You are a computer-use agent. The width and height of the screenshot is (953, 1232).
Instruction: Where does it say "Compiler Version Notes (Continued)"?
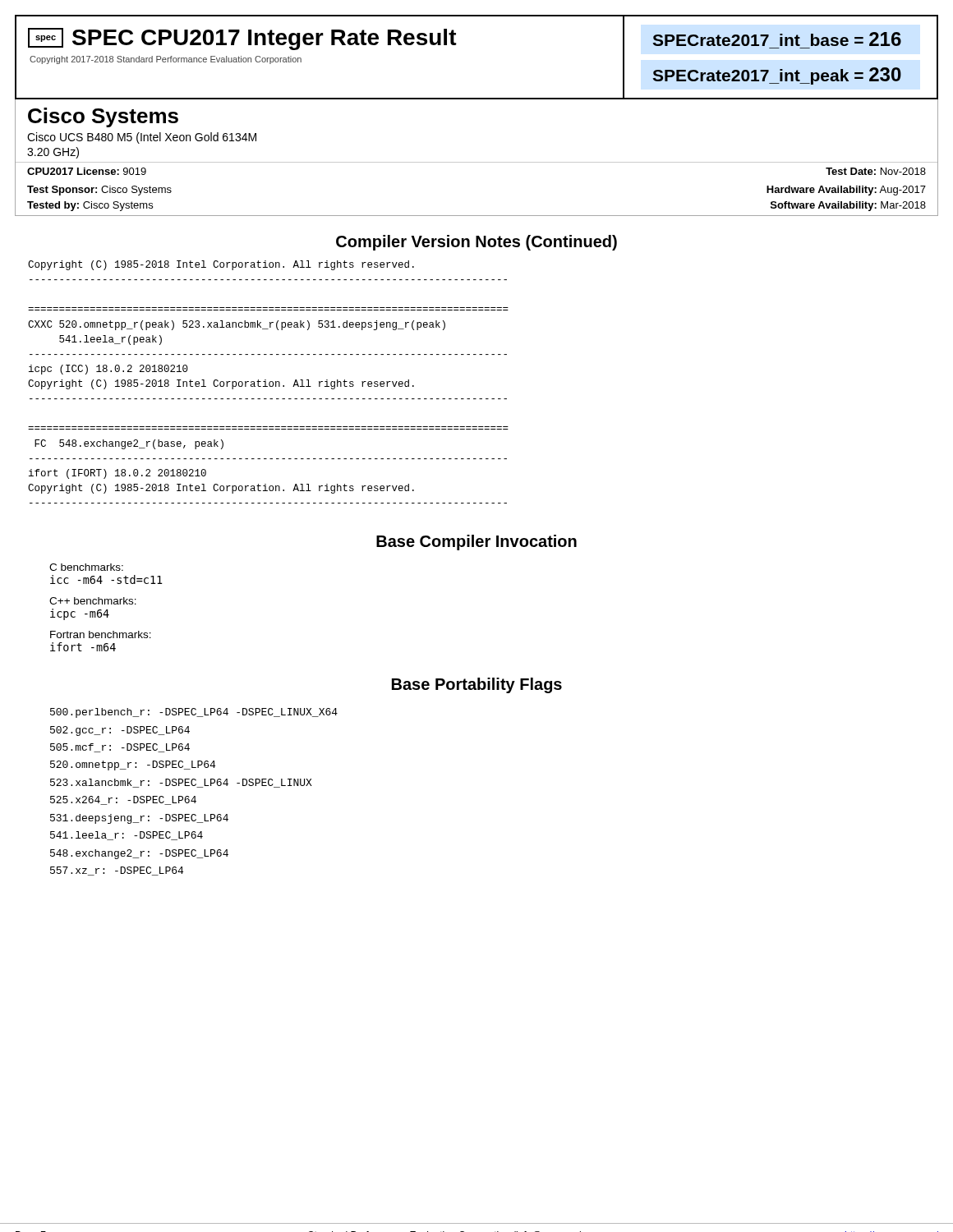click(476, 241)
